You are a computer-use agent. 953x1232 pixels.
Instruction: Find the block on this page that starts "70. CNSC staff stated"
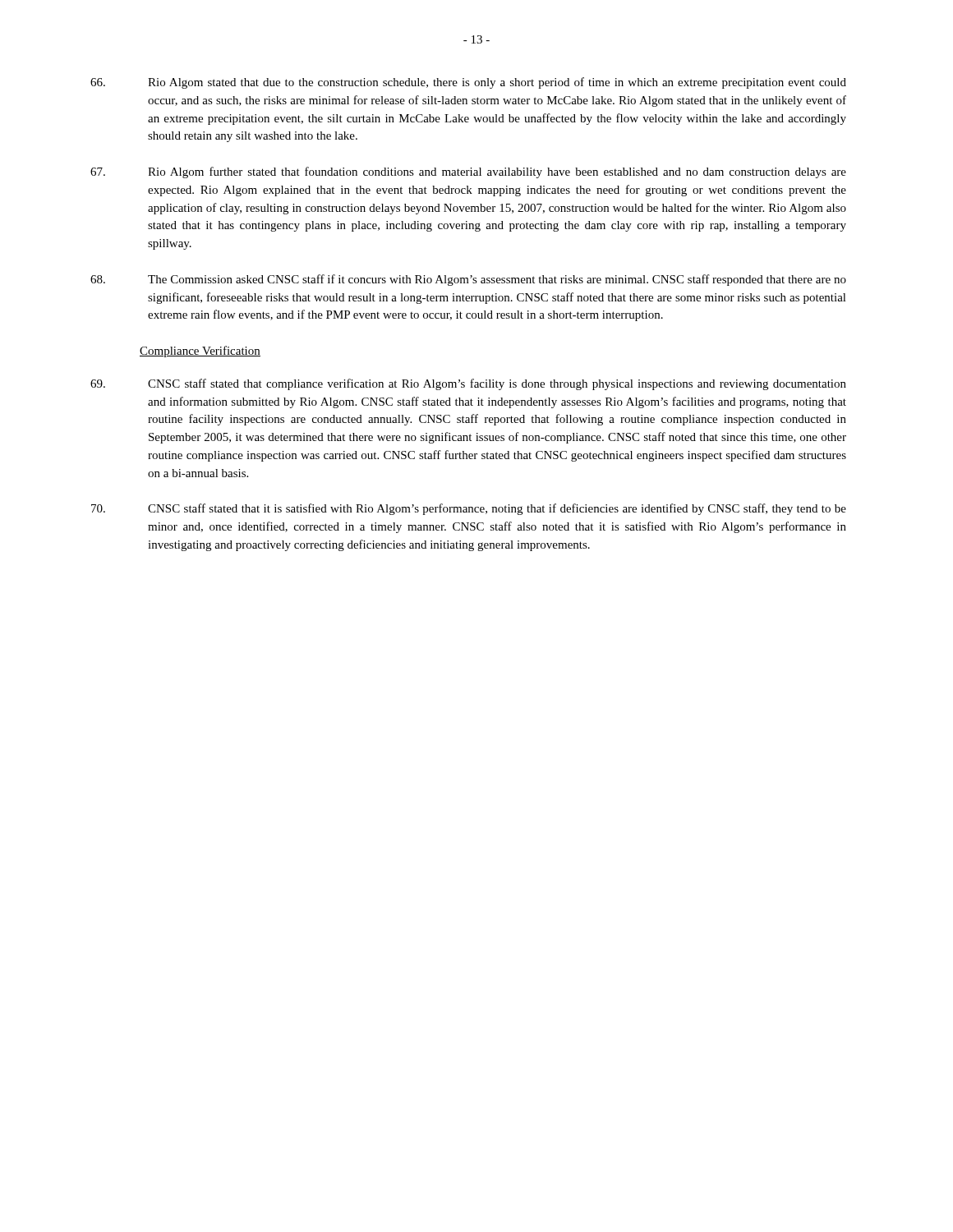(468, 527)
